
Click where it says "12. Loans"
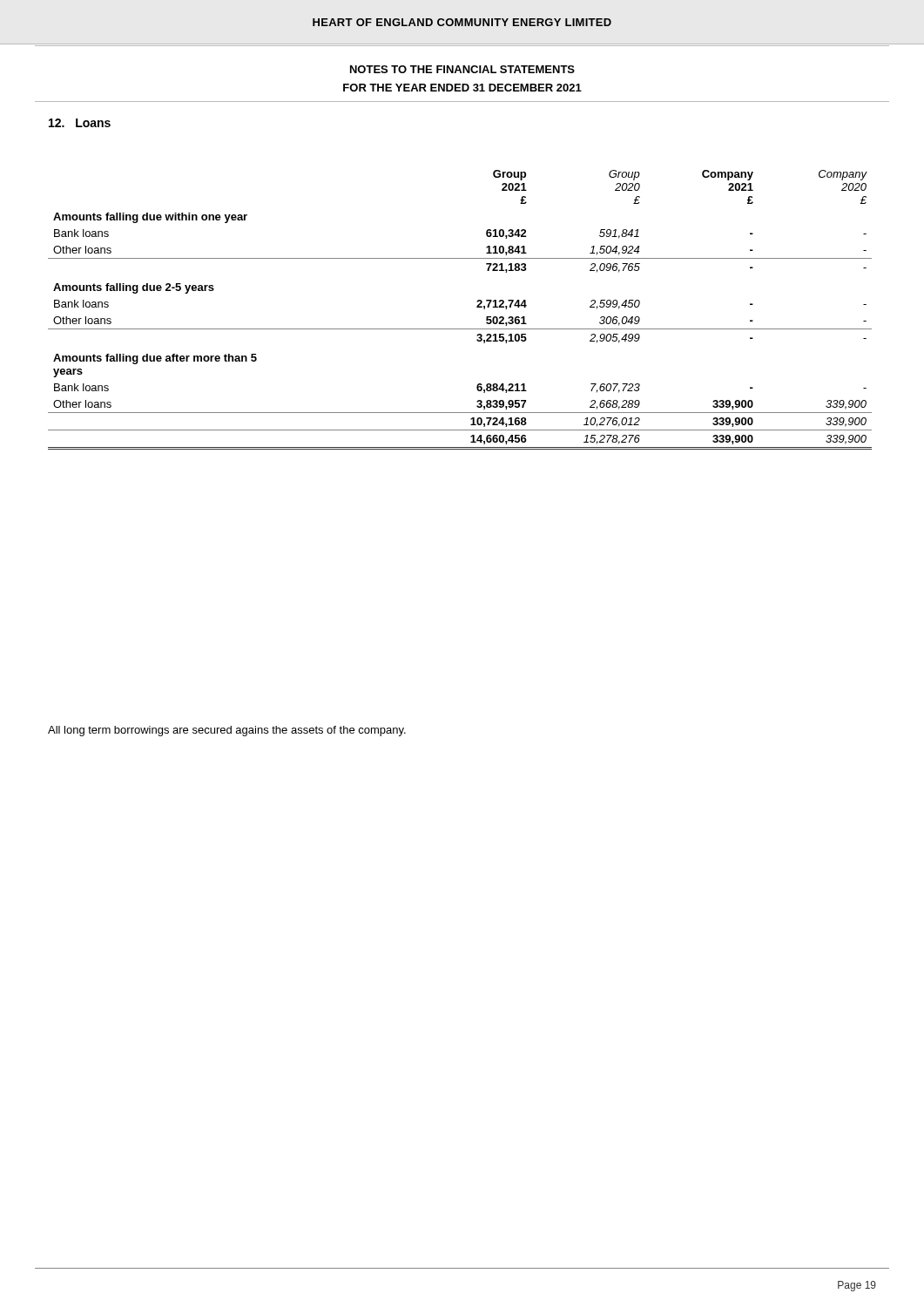click(79, 123)
